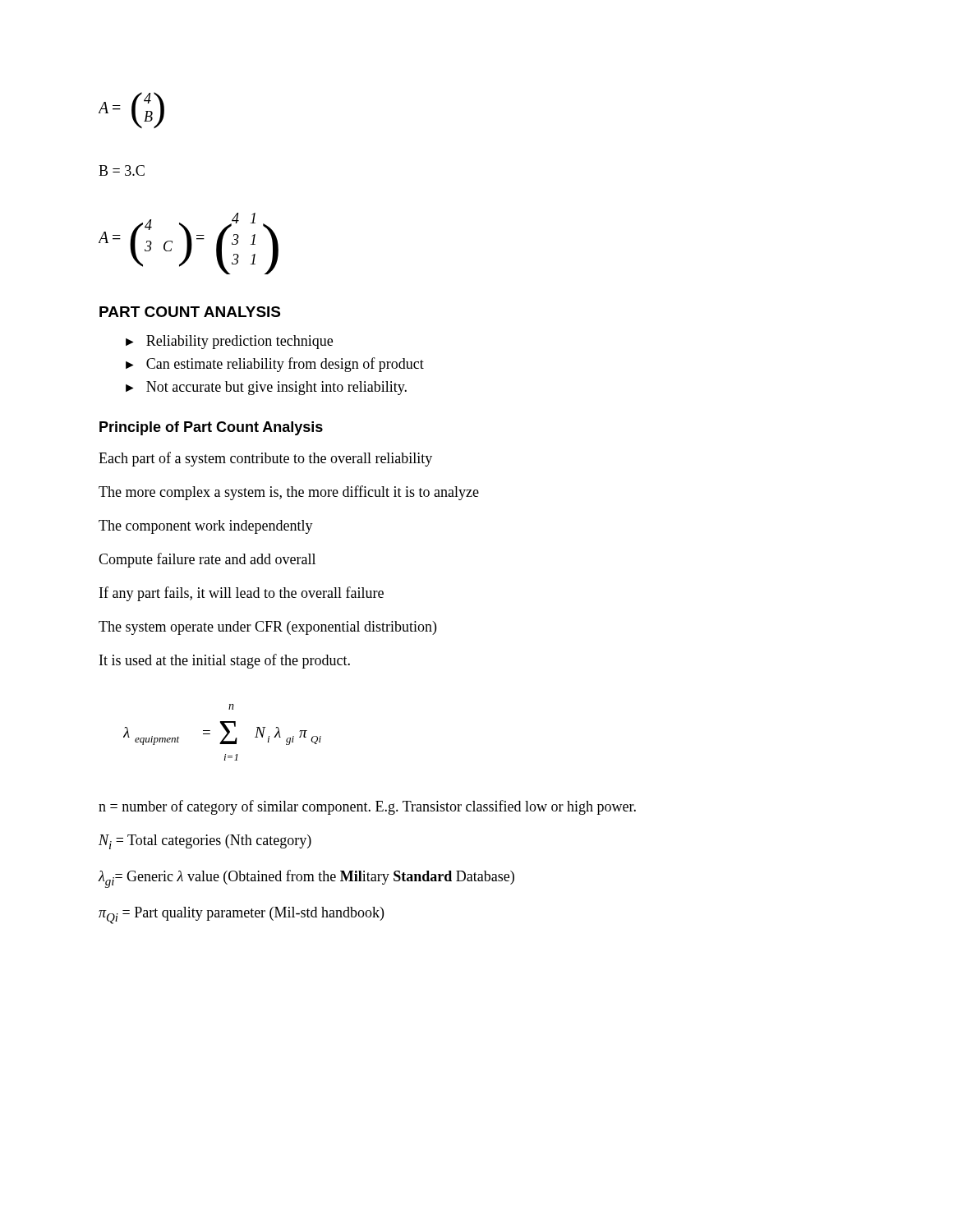953x1232 pixels.
Task: Locate the text "PART COUNT ANALYSIS"
Action: [190, 312]
